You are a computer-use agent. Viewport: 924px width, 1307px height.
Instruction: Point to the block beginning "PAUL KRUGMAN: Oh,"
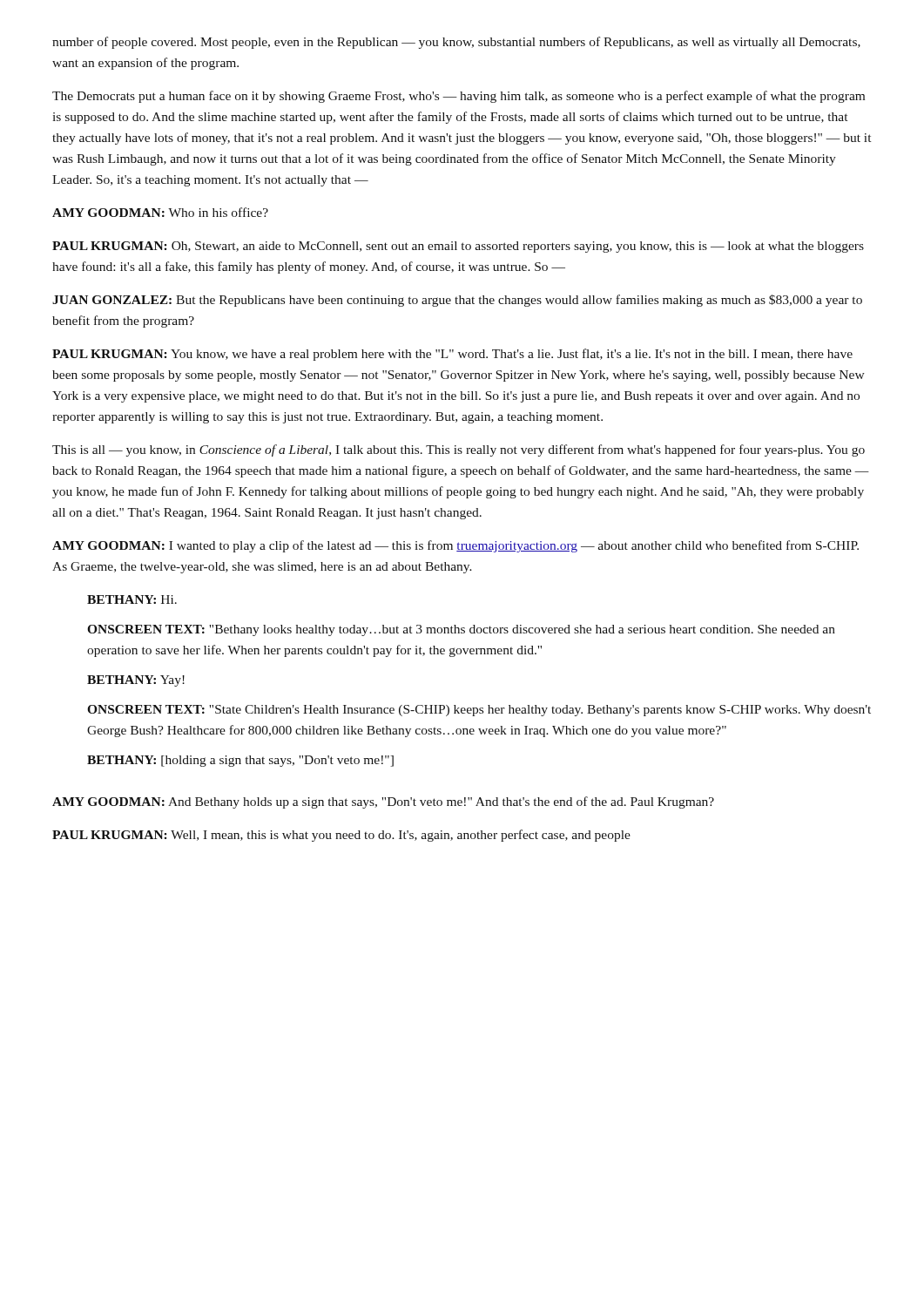(458, 256)
